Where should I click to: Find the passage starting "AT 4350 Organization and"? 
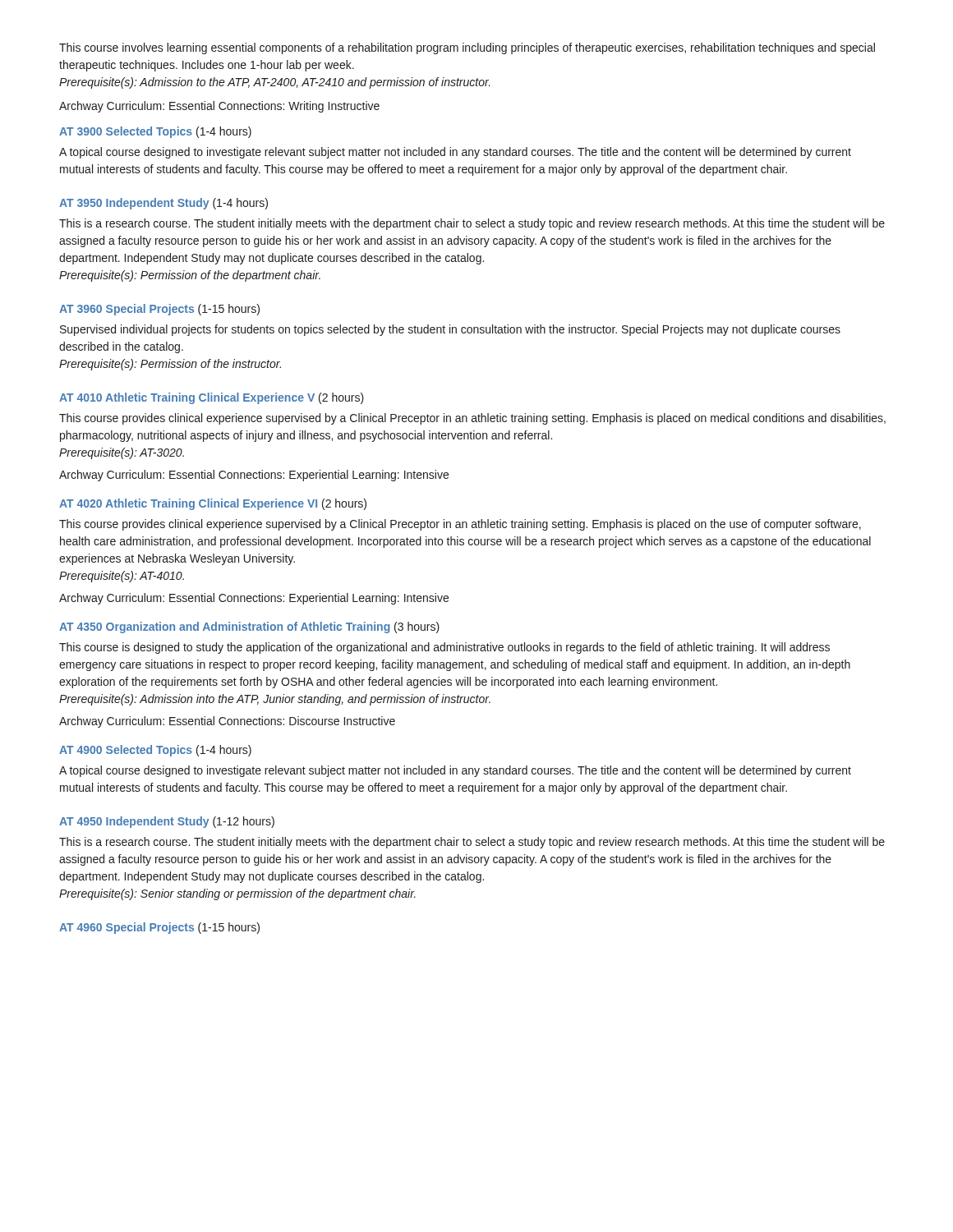click(249, 627)
